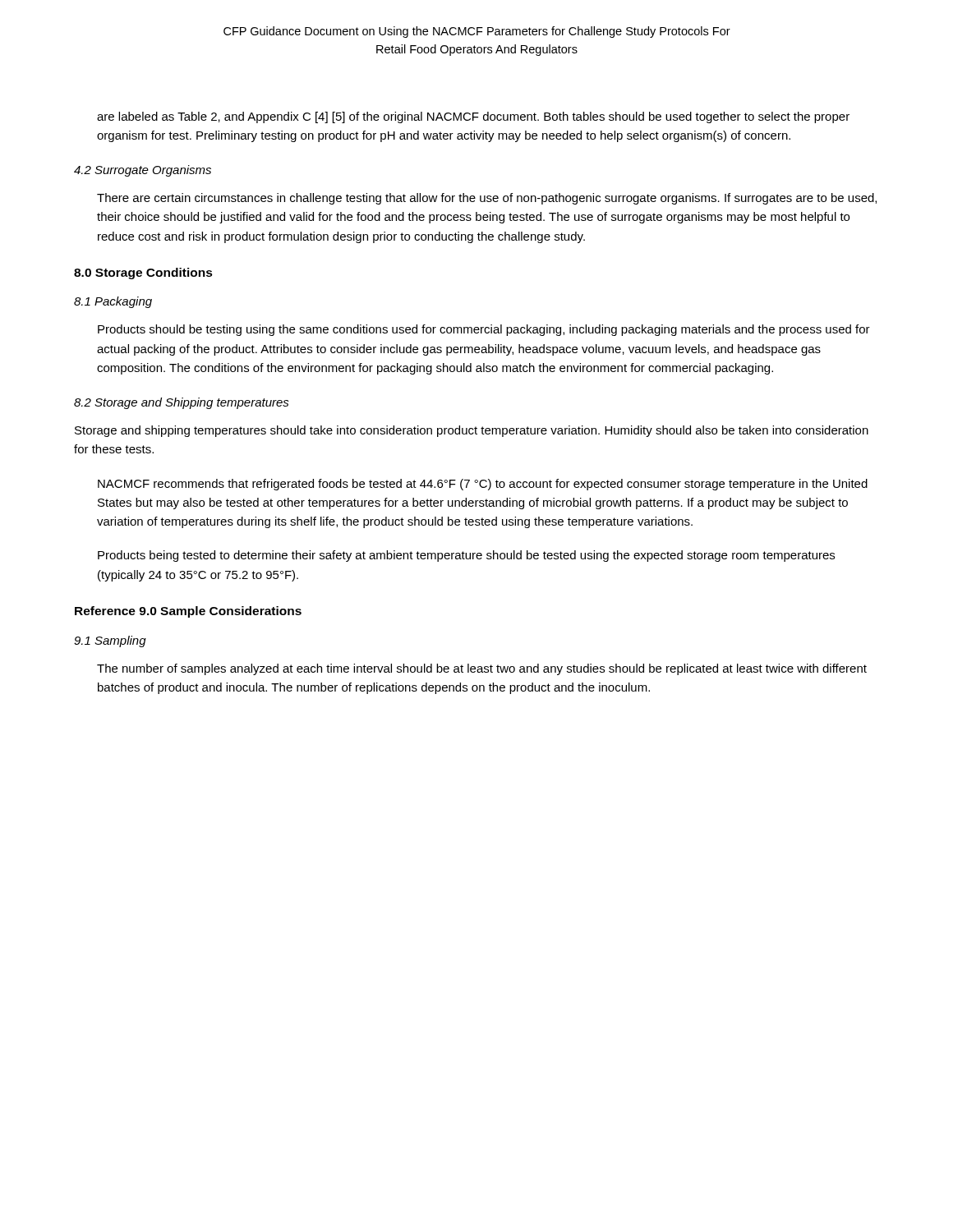Point to the text block starting "8.2 Storage and Shipping temperatures"
Viewport: 953px width, 1232px height.
pyautogui.click(x=181, y=402)
